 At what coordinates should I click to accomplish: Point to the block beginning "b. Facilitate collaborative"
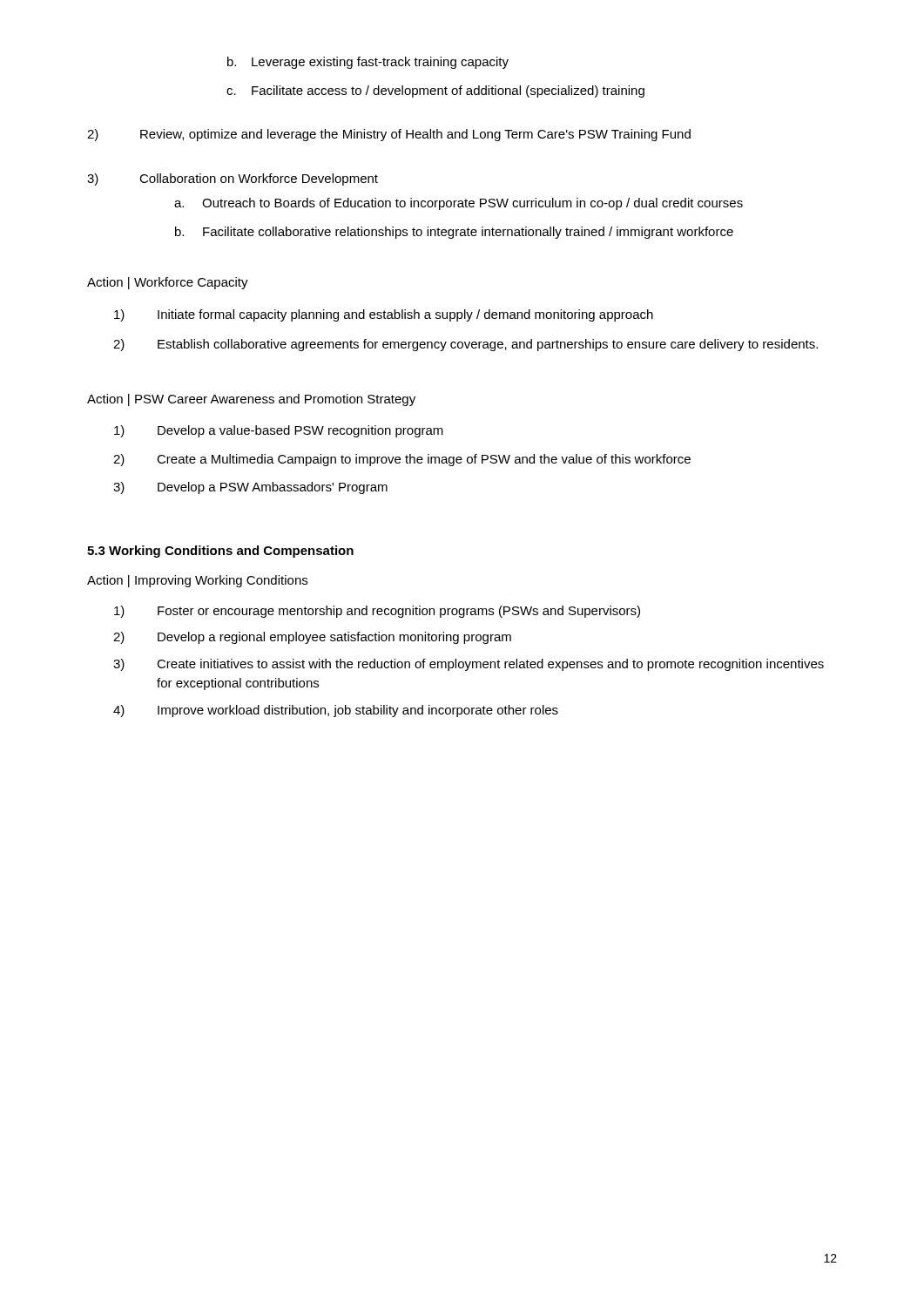pos(454,232)
